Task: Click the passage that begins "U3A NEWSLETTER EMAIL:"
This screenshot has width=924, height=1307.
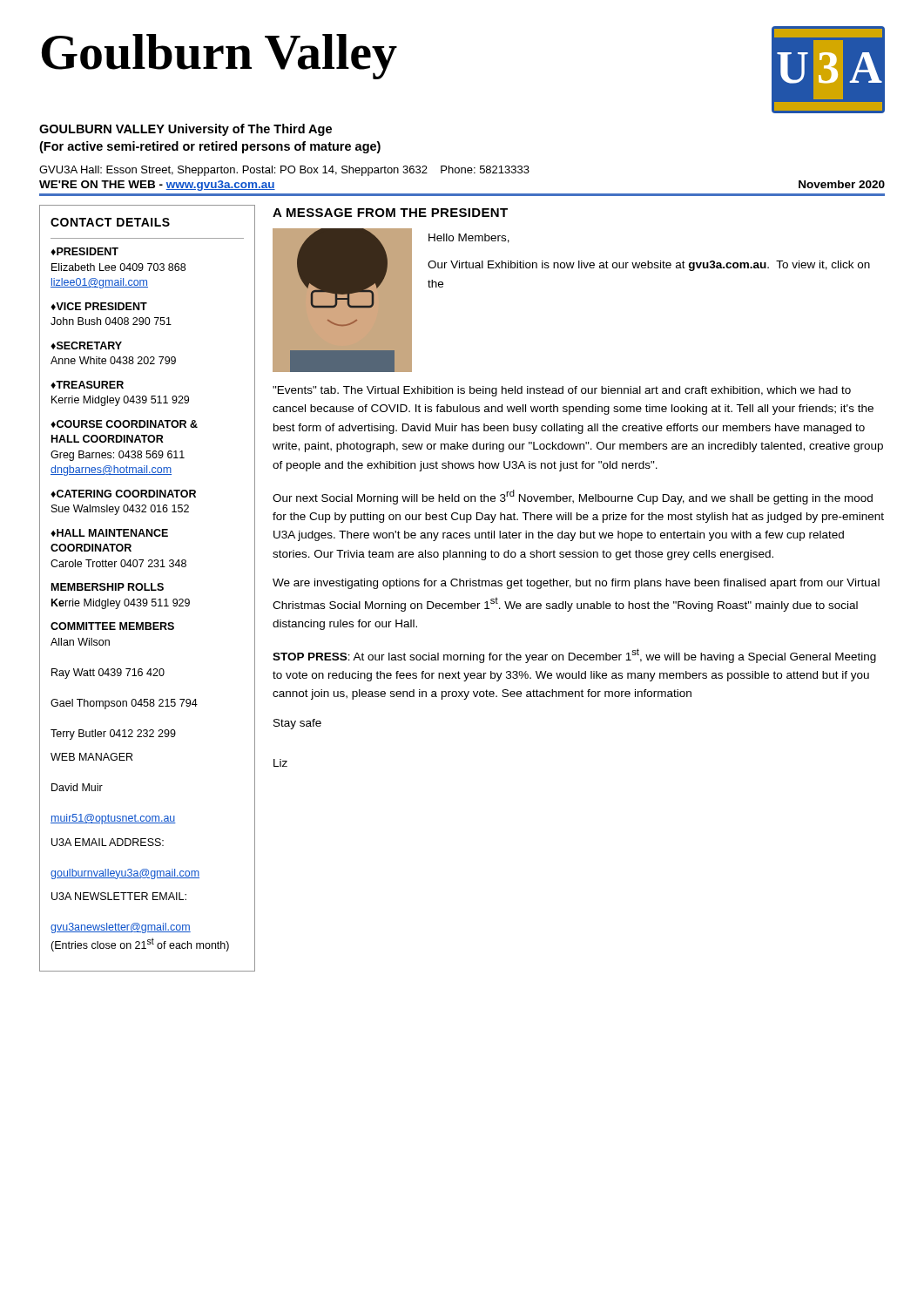Action: (x=147, y=921)
